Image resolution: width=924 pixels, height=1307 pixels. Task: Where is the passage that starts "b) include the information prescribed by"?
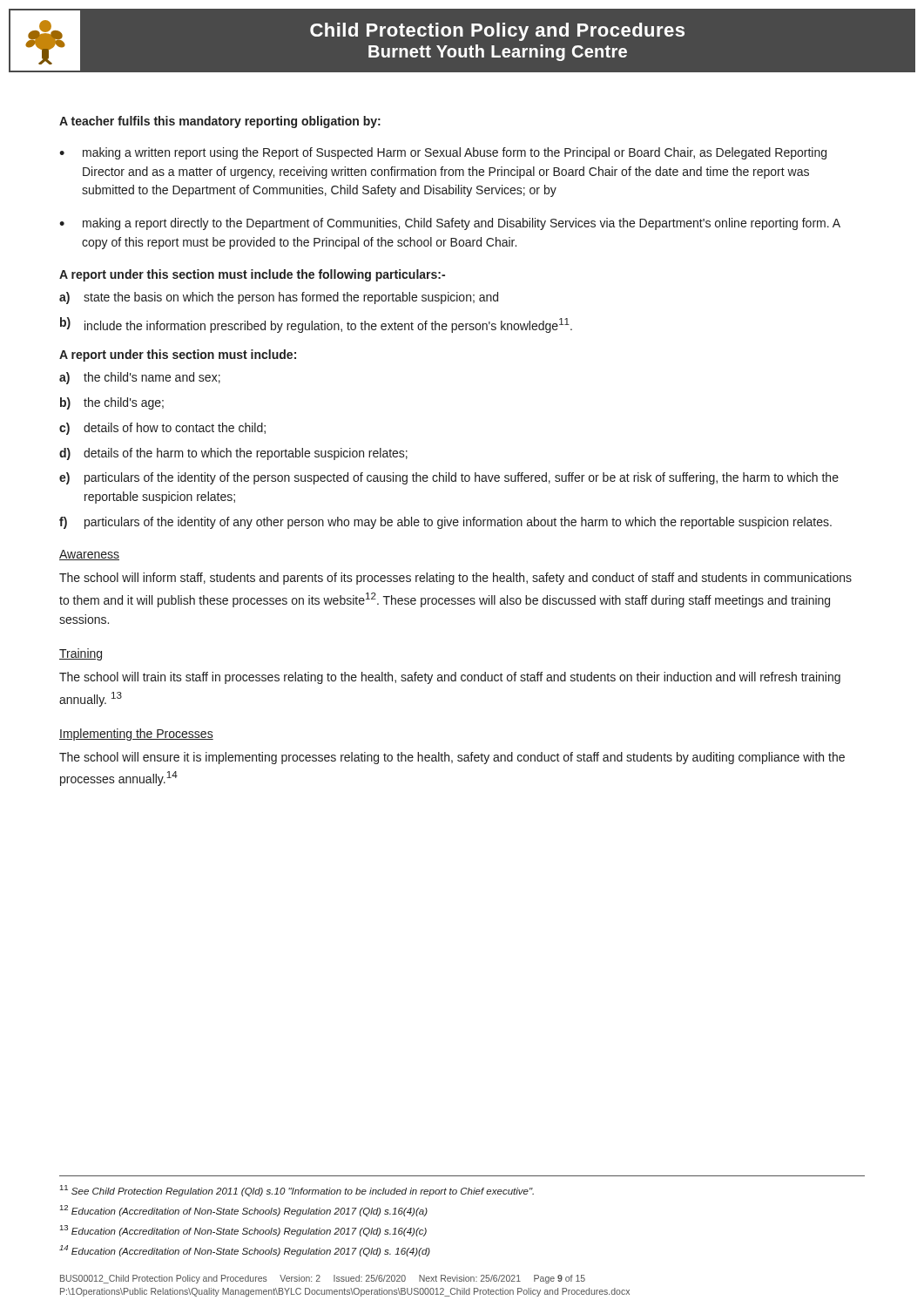click(x=462, y=325)
